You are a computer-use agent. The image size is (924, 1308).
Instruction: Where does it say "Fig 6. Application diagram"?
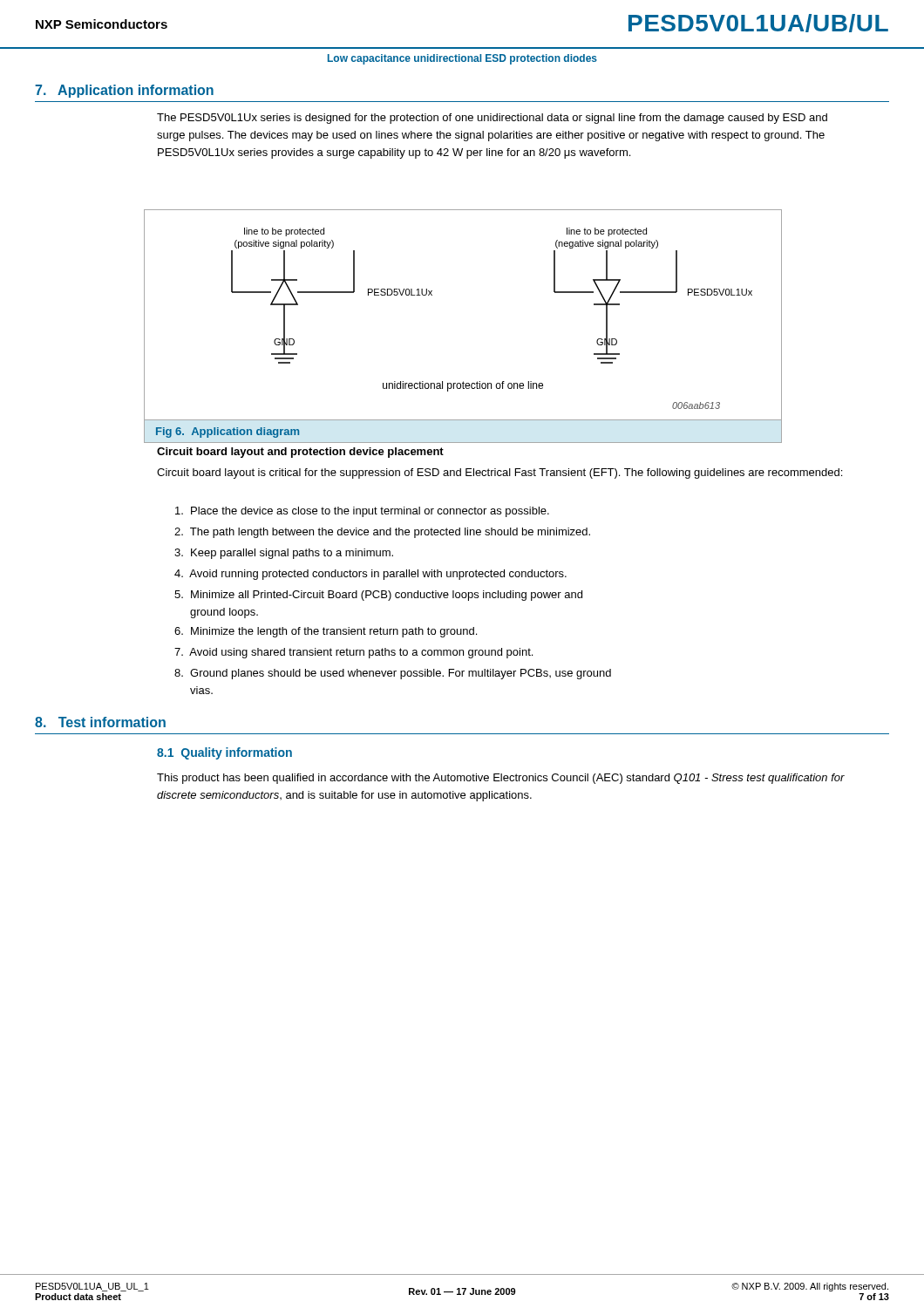pyautogui.click(x=228, y=431)
